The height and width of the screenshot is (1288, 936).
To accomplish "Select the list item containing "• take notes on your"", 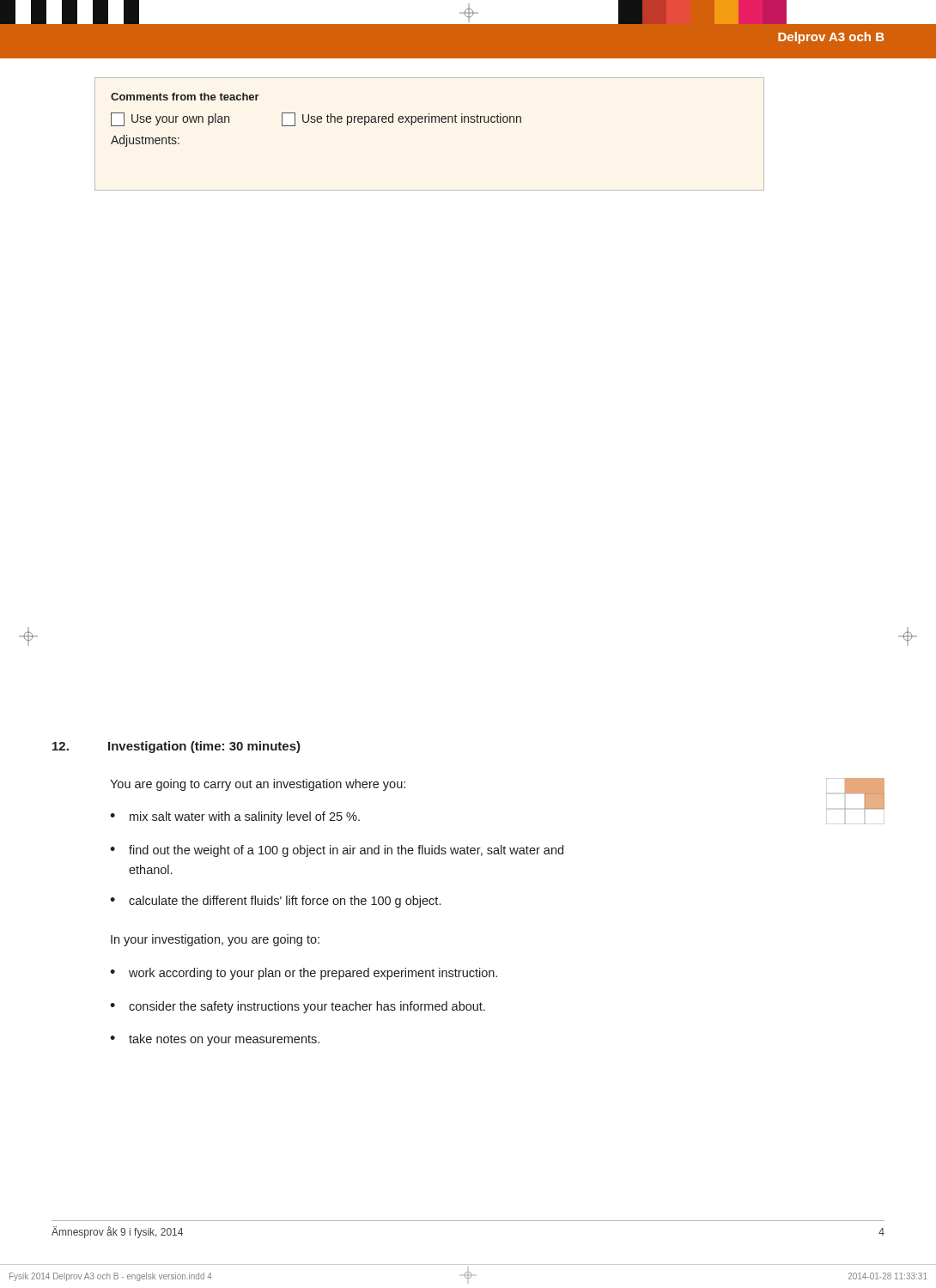I will (215, 1041).
